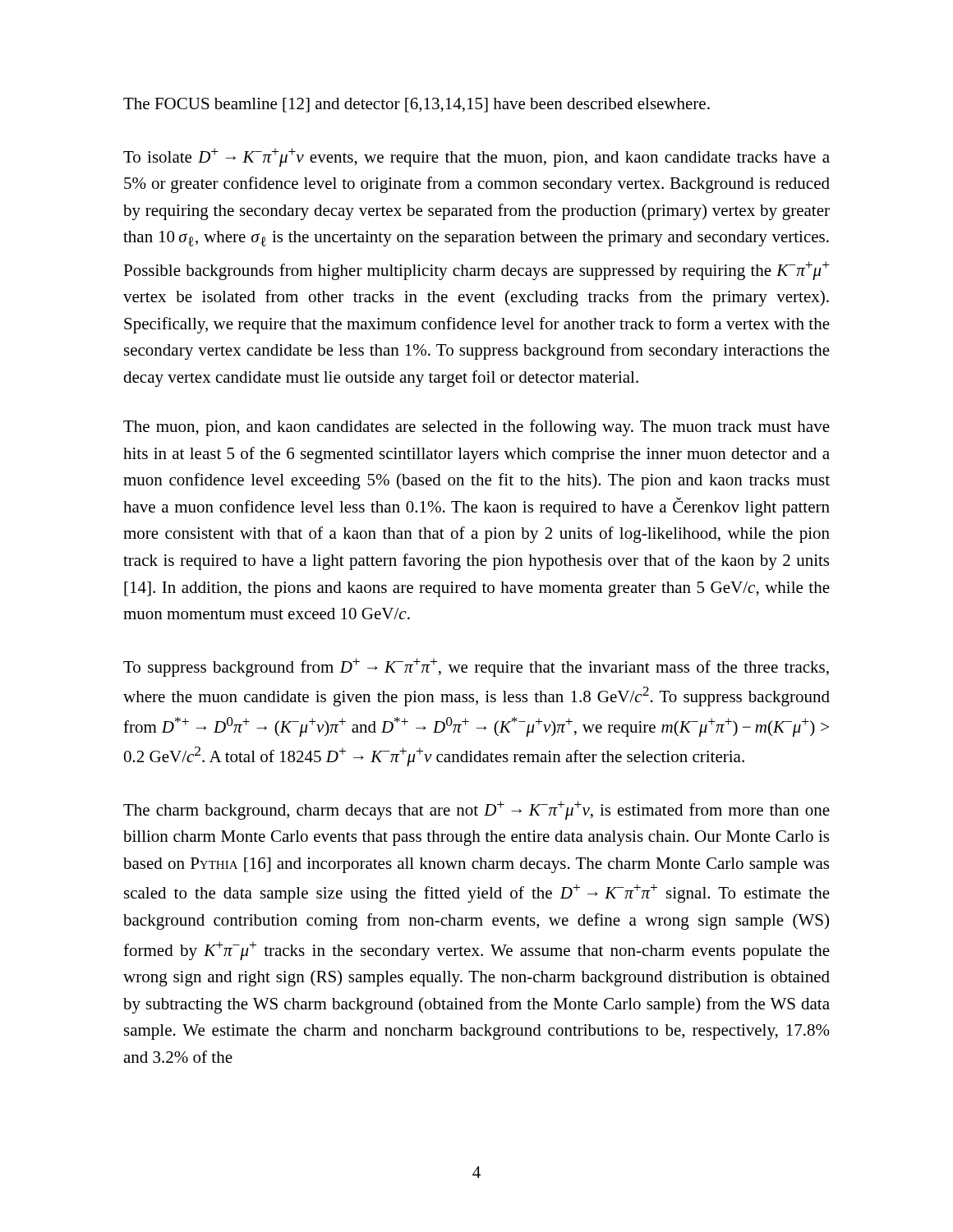The width and height of the screenshot is (953, 1232).
Task: Click on the text block that says "The charm background, charm decays that"
Action: click(476, 931)
